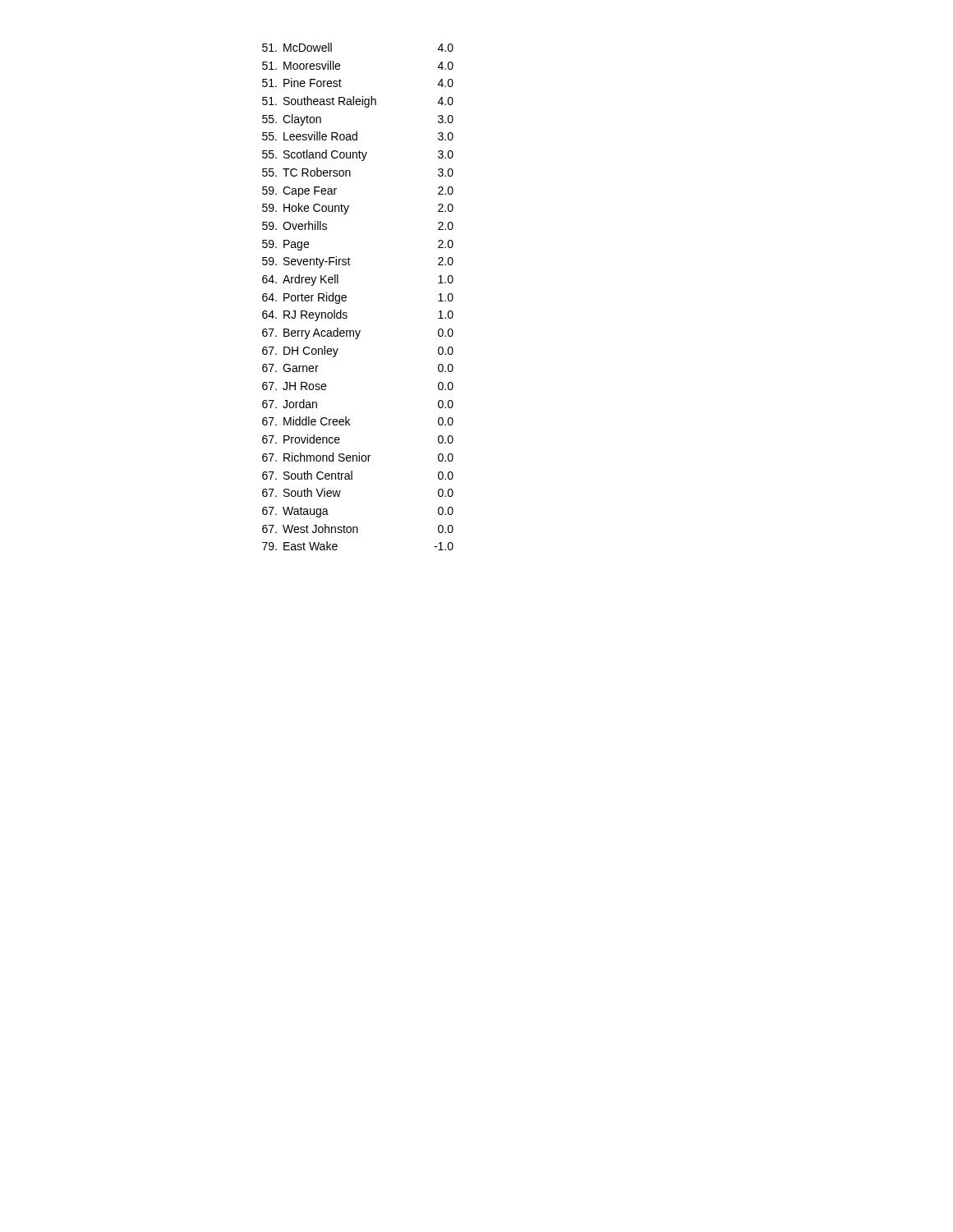Find "67.Berry Academy0.0" on this page
Screen dimensions: 1232x953
350,333
